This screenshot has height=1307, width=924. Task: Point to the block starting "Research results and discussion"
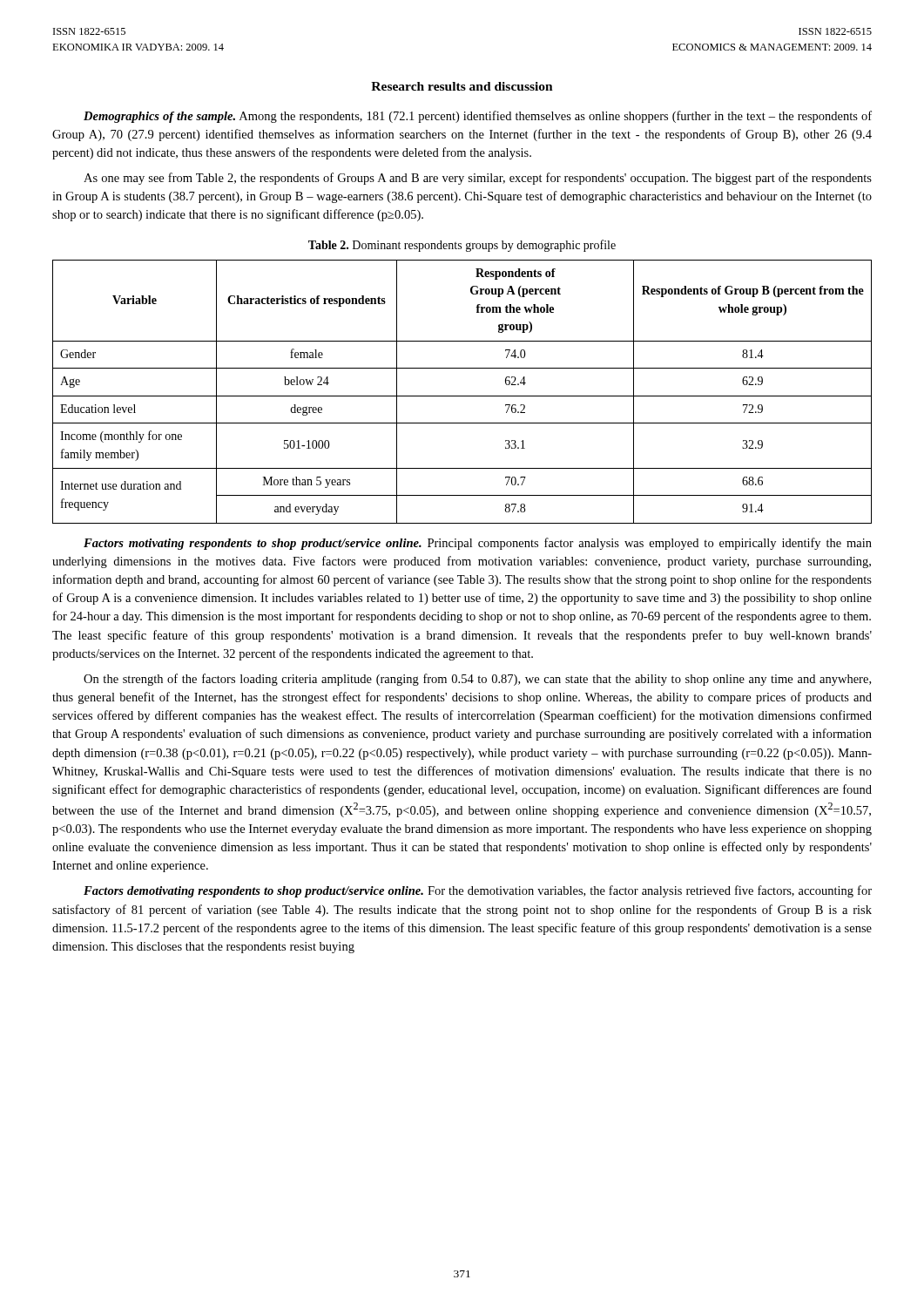point(462,86)
